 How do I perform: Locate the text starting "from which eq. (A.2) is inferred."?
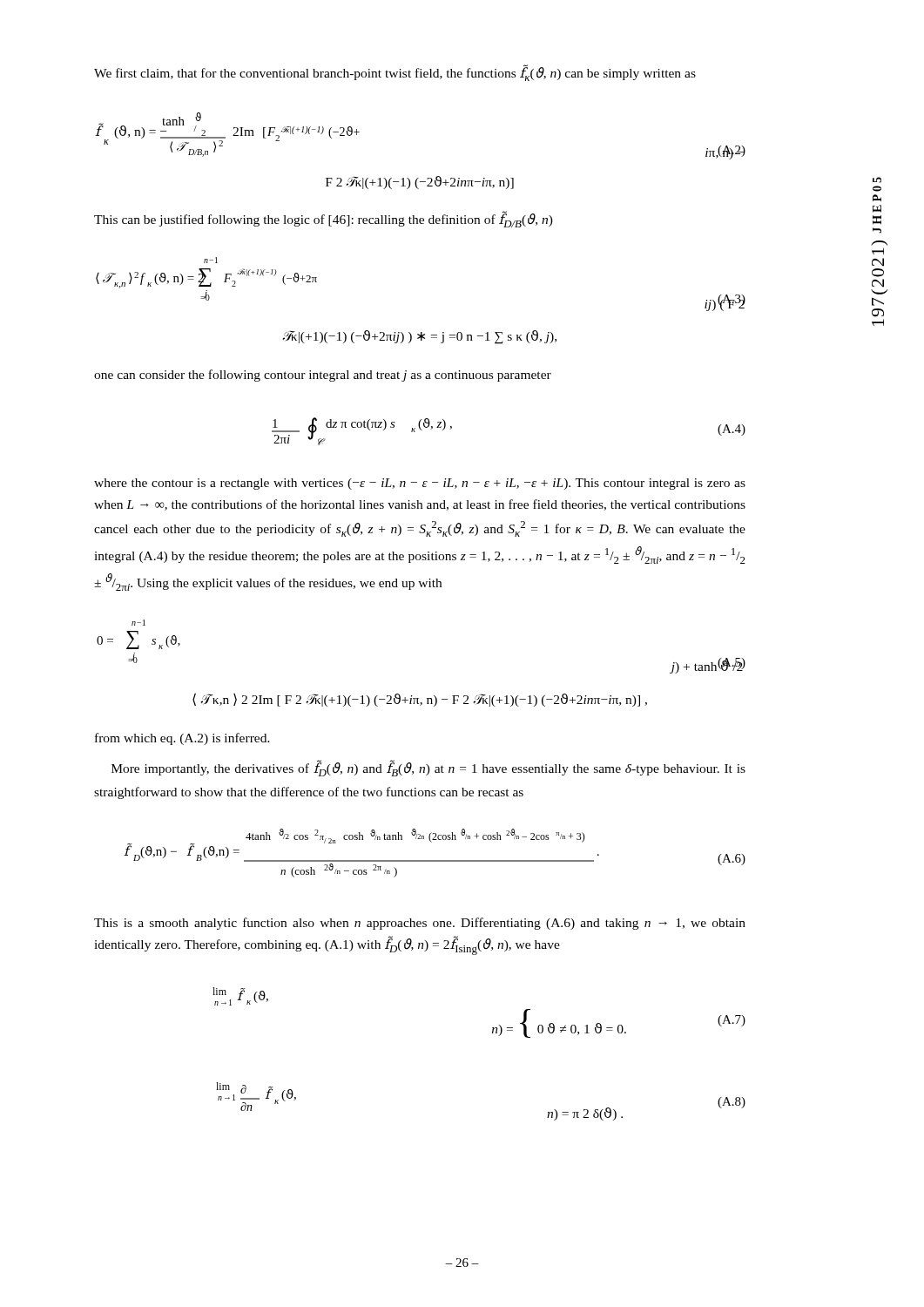pyautogui.click(x=182, y=737)
